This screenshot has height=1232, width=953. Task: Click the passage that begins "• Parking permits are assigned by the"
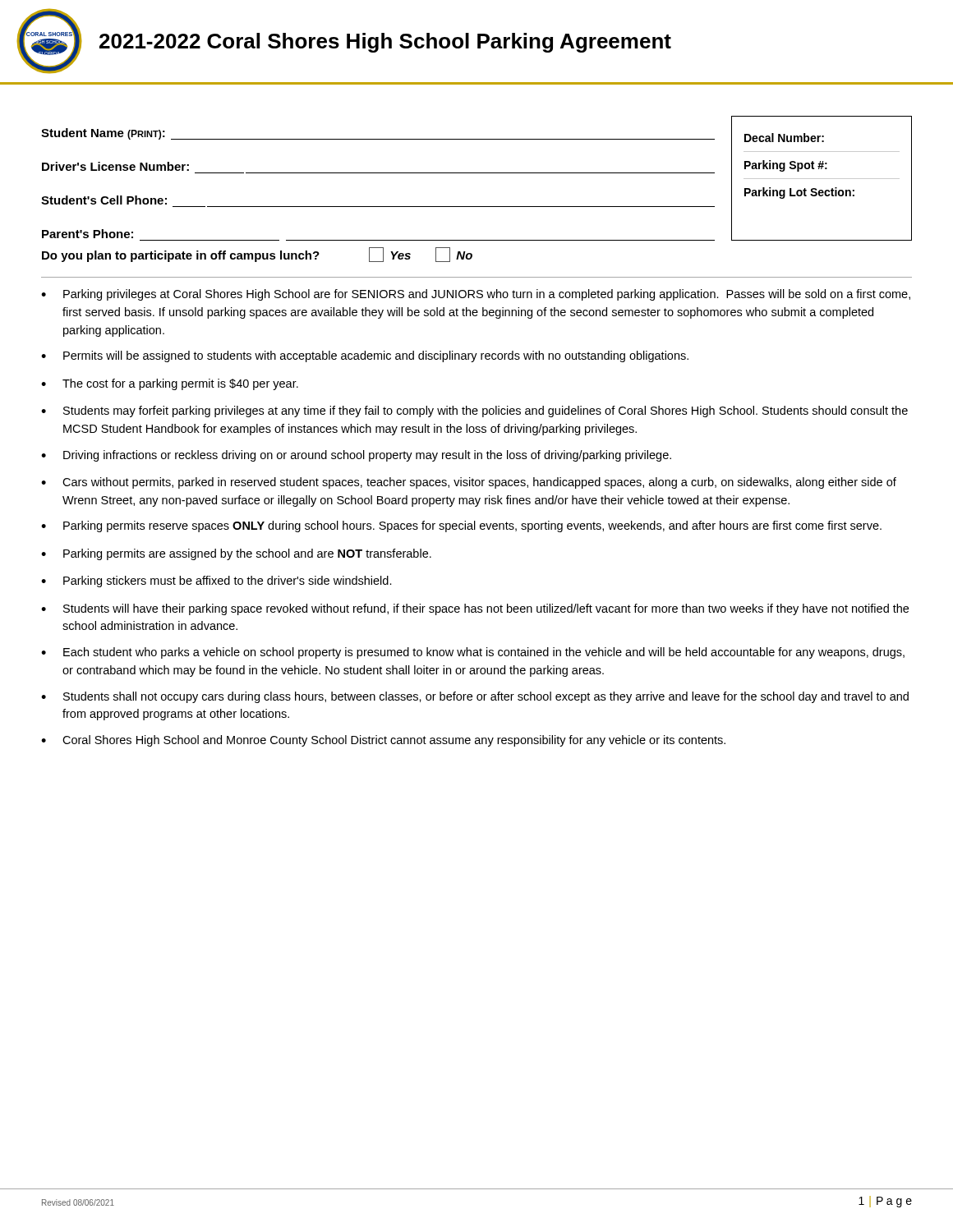click(236, 554)
